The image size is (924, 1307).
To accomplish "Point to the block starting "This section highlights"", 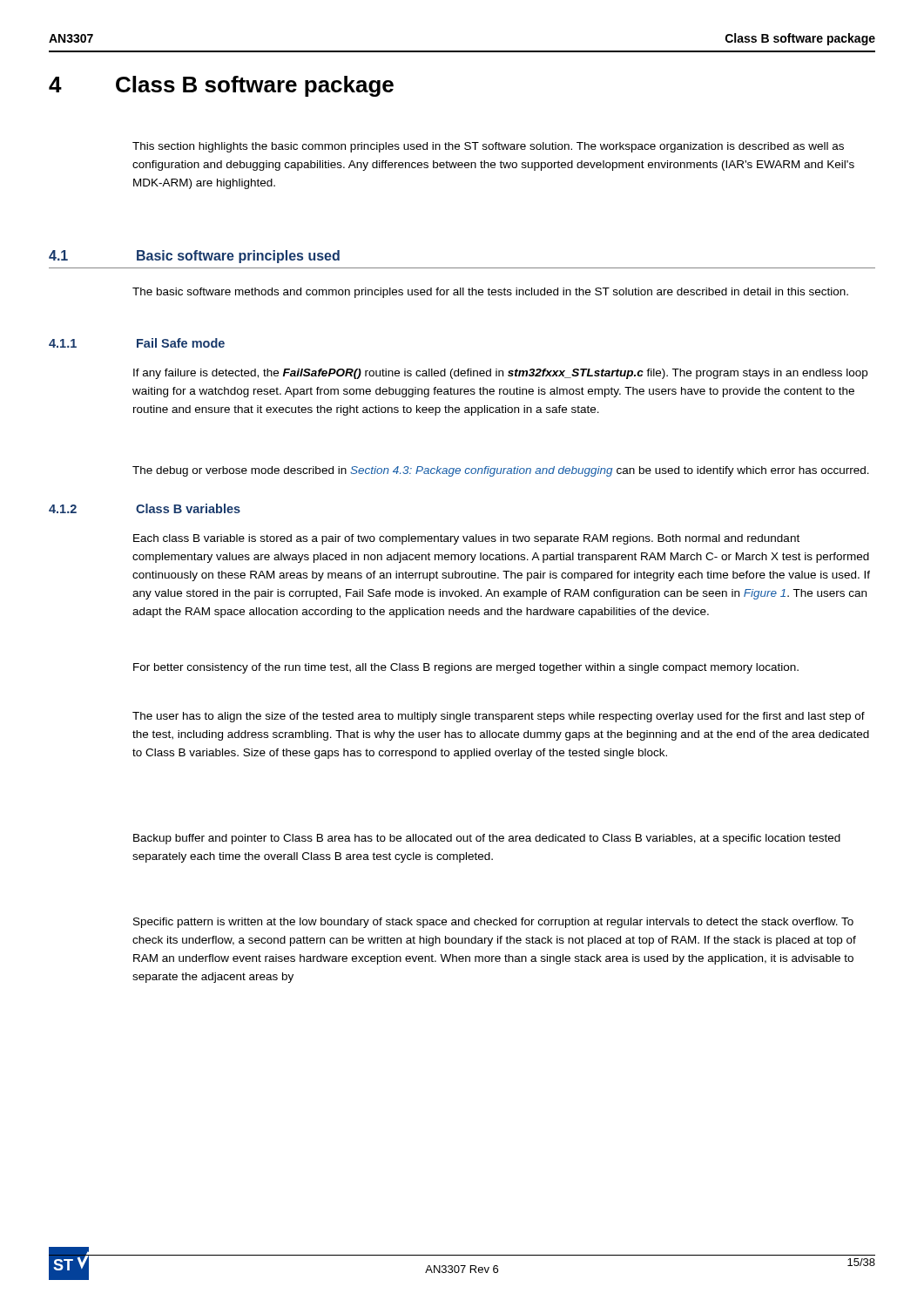I will coord(493,164).
